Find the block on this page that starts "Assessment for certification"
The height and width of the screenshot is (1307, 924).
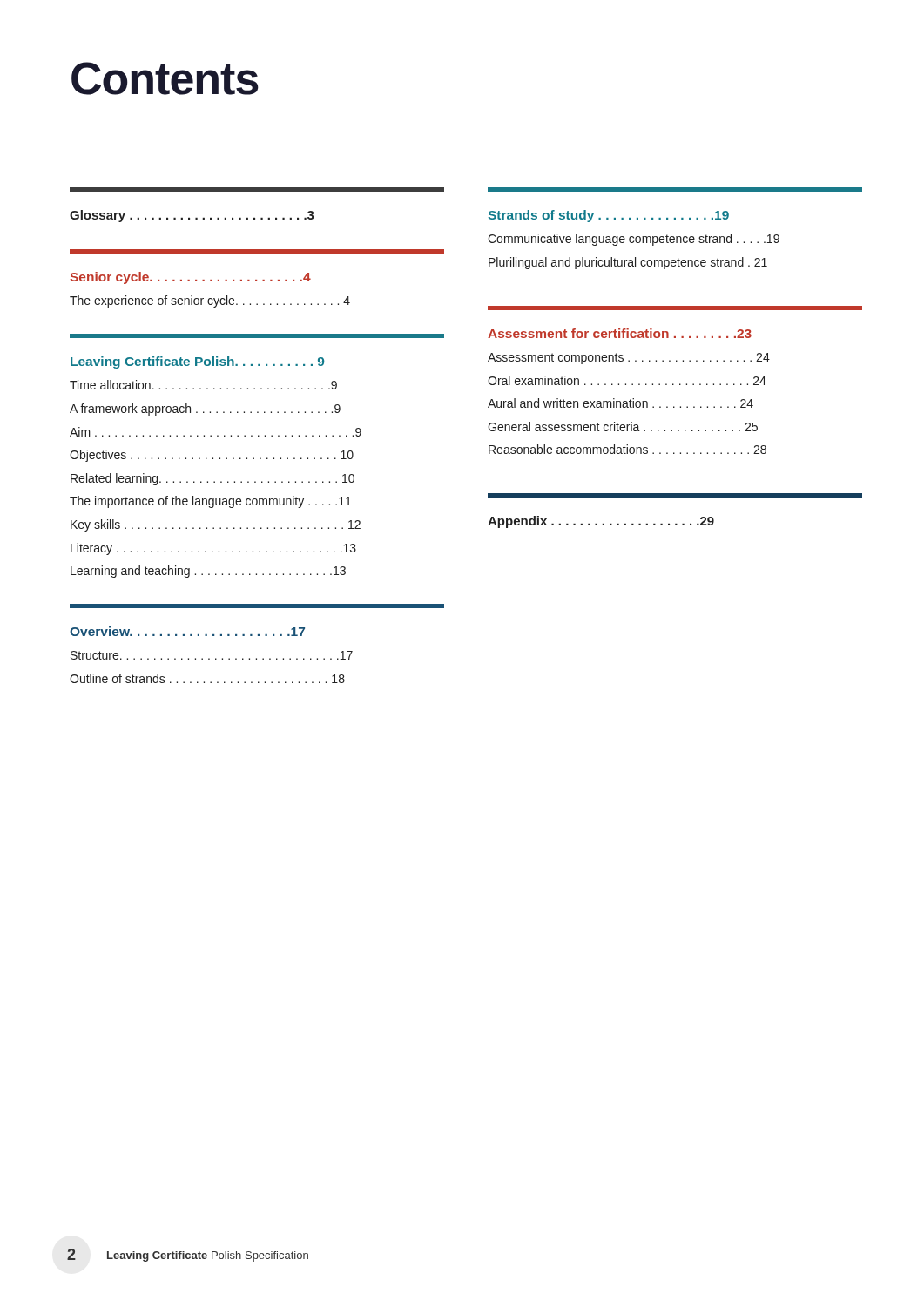pyautogui.click(x=620, y=333)
